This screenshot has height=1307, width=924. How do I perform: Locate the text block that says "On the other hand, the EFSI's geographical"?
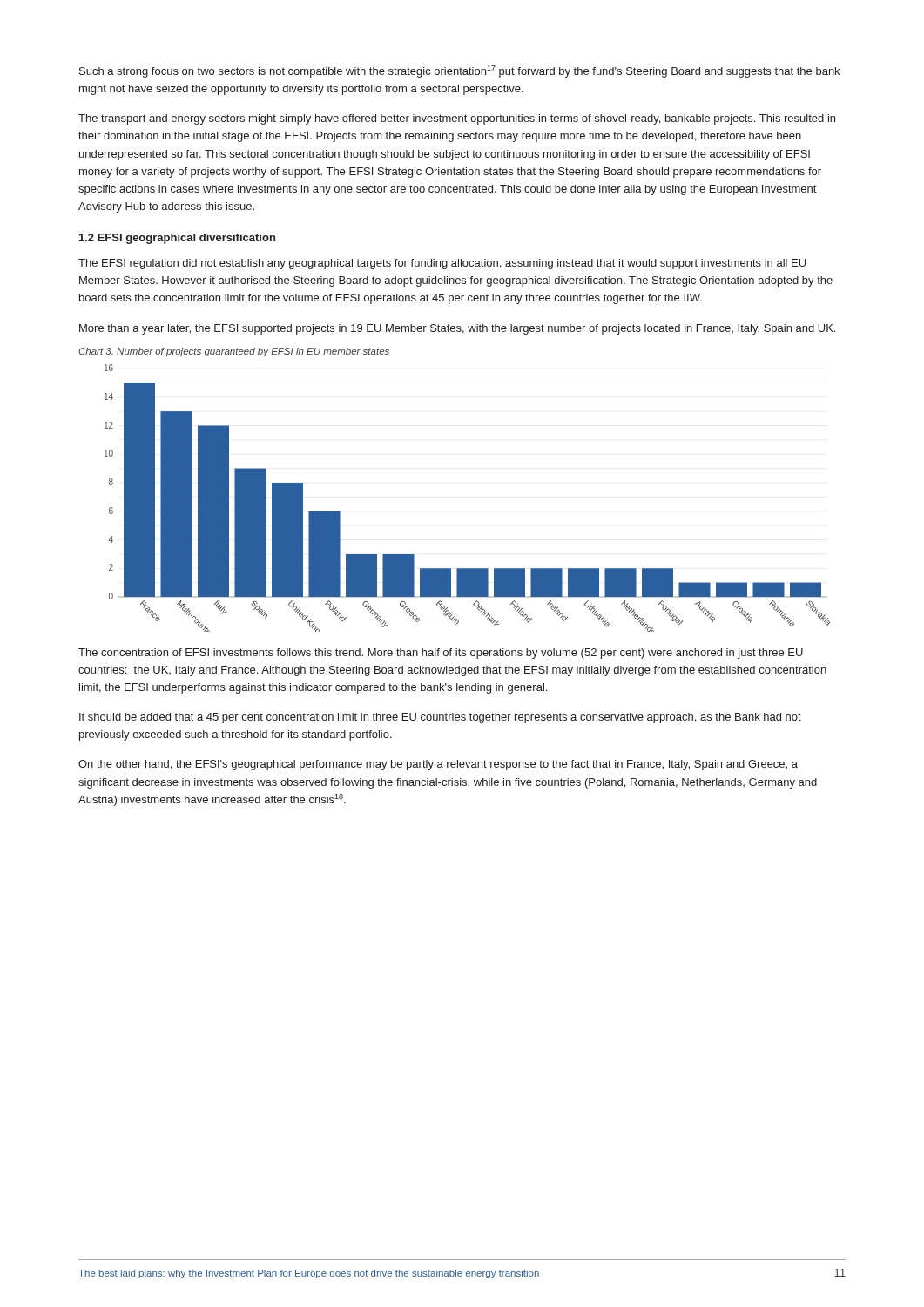pyautogui.click(x=448, y=782)
